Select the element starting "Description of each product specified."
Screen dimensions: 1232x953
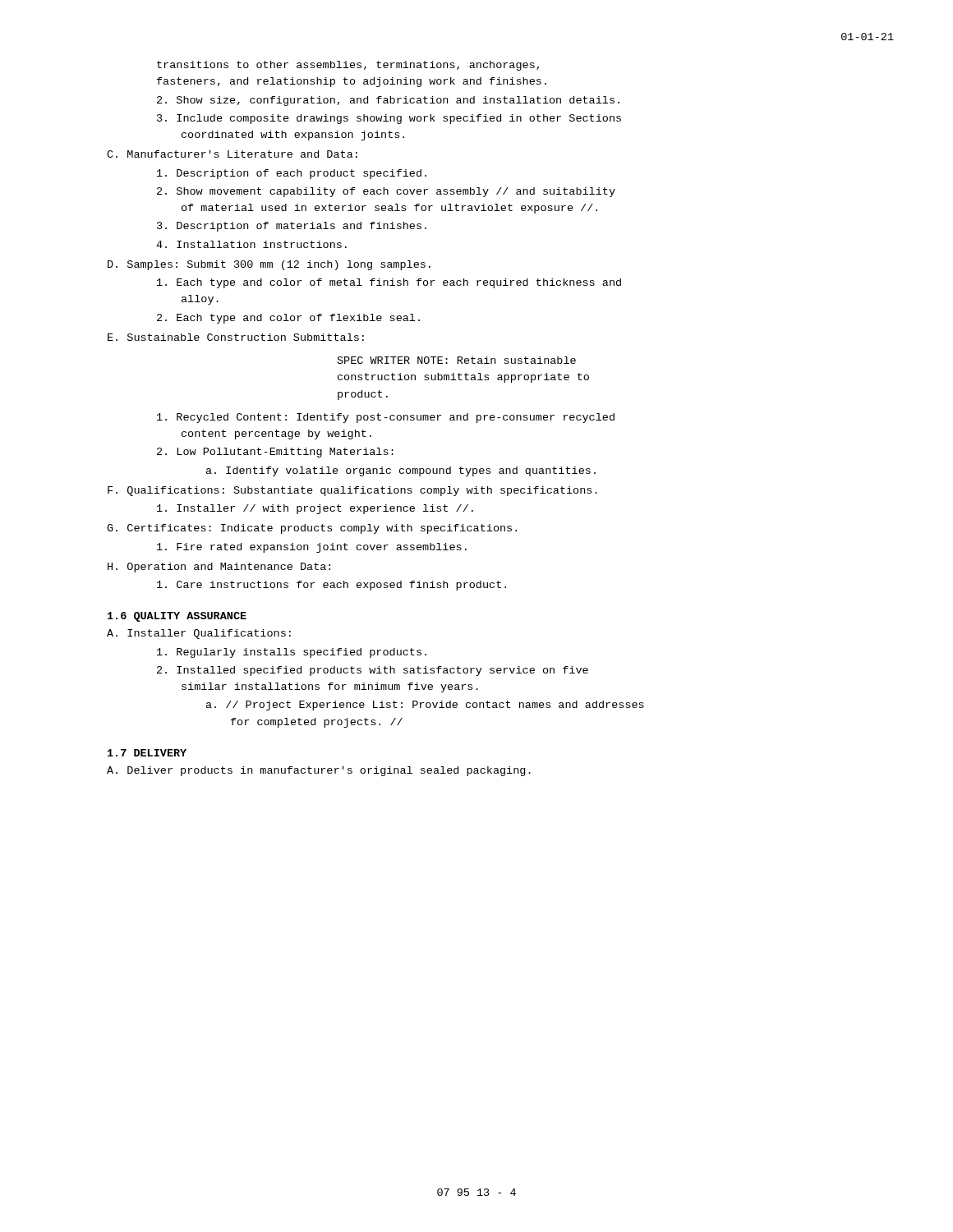292,174
